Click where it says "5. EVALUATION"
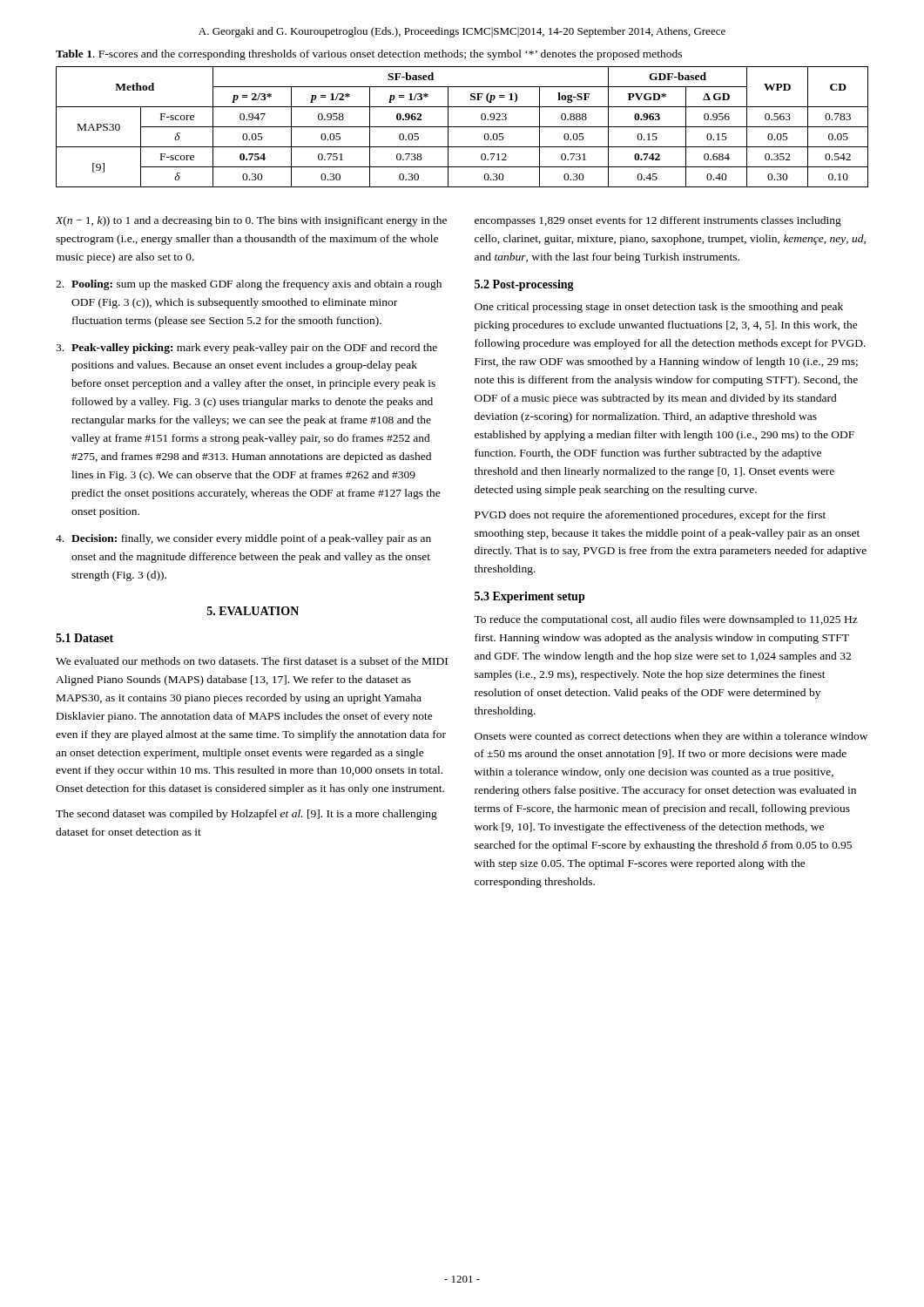Image resolution: width=924 pixels, height=1307 pixels. click(x=253, y=611)
